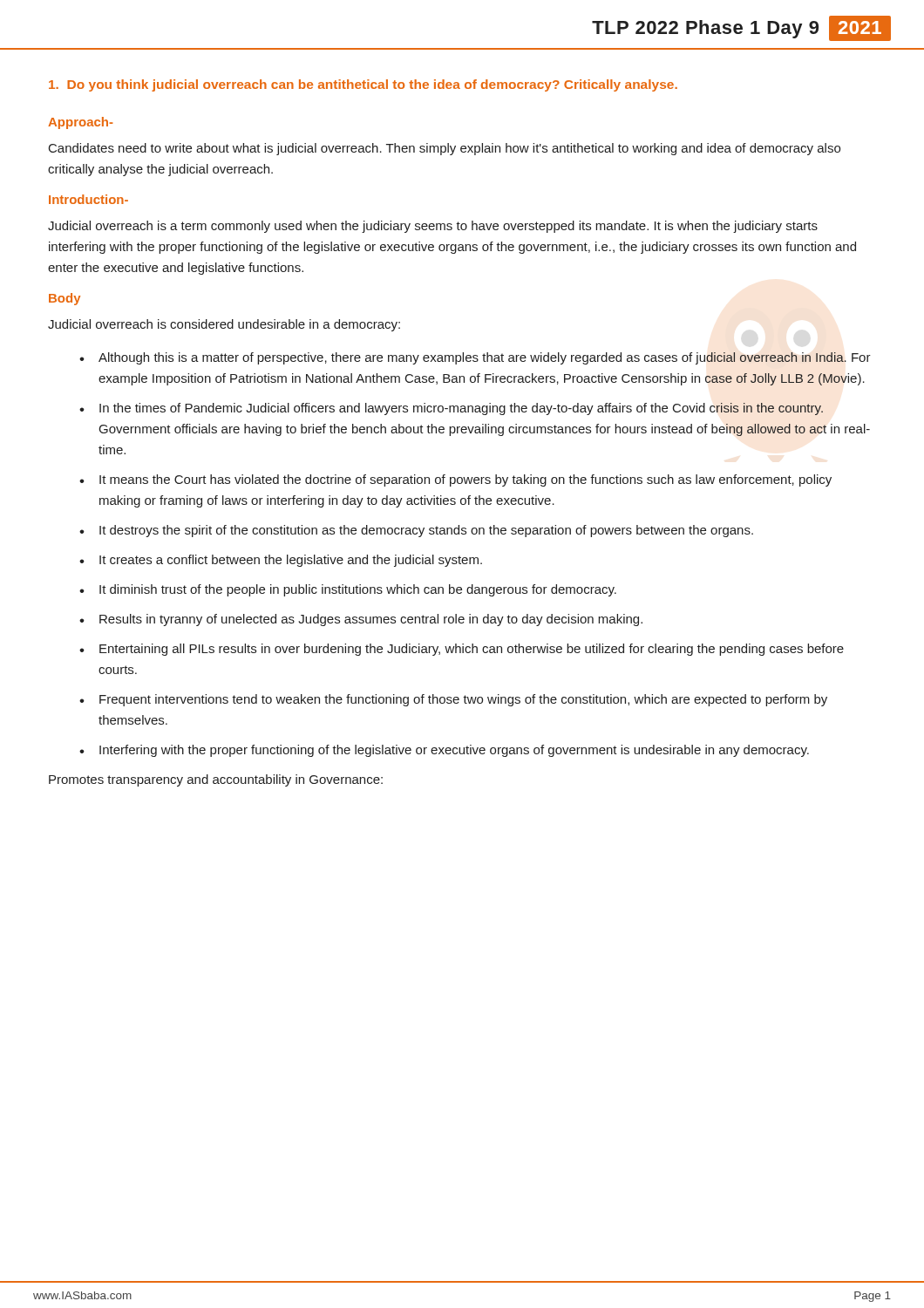The width and height of the screenshot is (924, 1308).
Task: Find the passage starting "Promotes transparency and accountability in Governance:"
Action: click(x=216, y=779)
